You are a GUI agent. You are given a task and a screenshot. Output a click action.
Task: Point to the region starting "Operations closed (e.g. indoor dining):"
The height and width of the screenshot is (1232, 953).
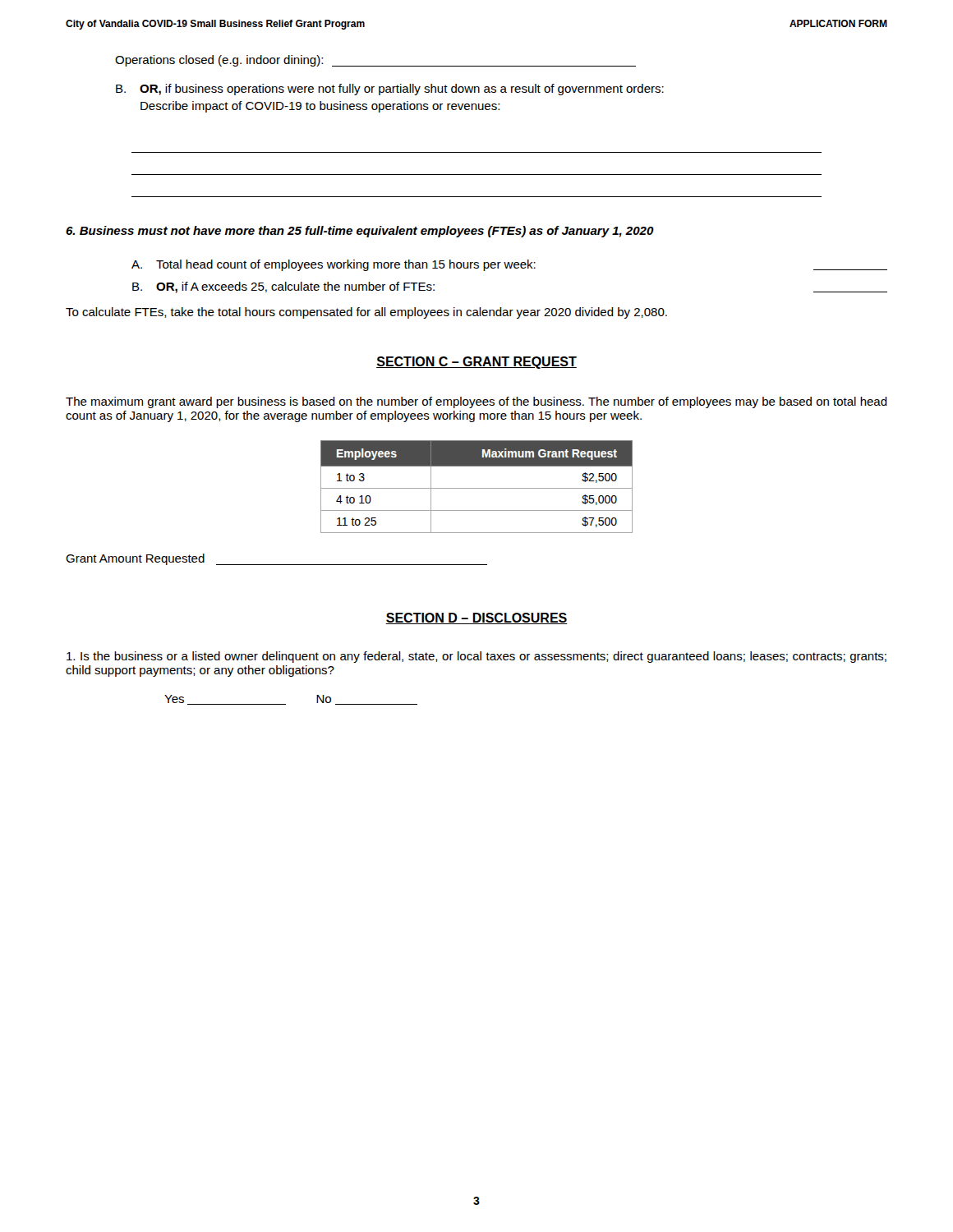[x=376, y=60]
